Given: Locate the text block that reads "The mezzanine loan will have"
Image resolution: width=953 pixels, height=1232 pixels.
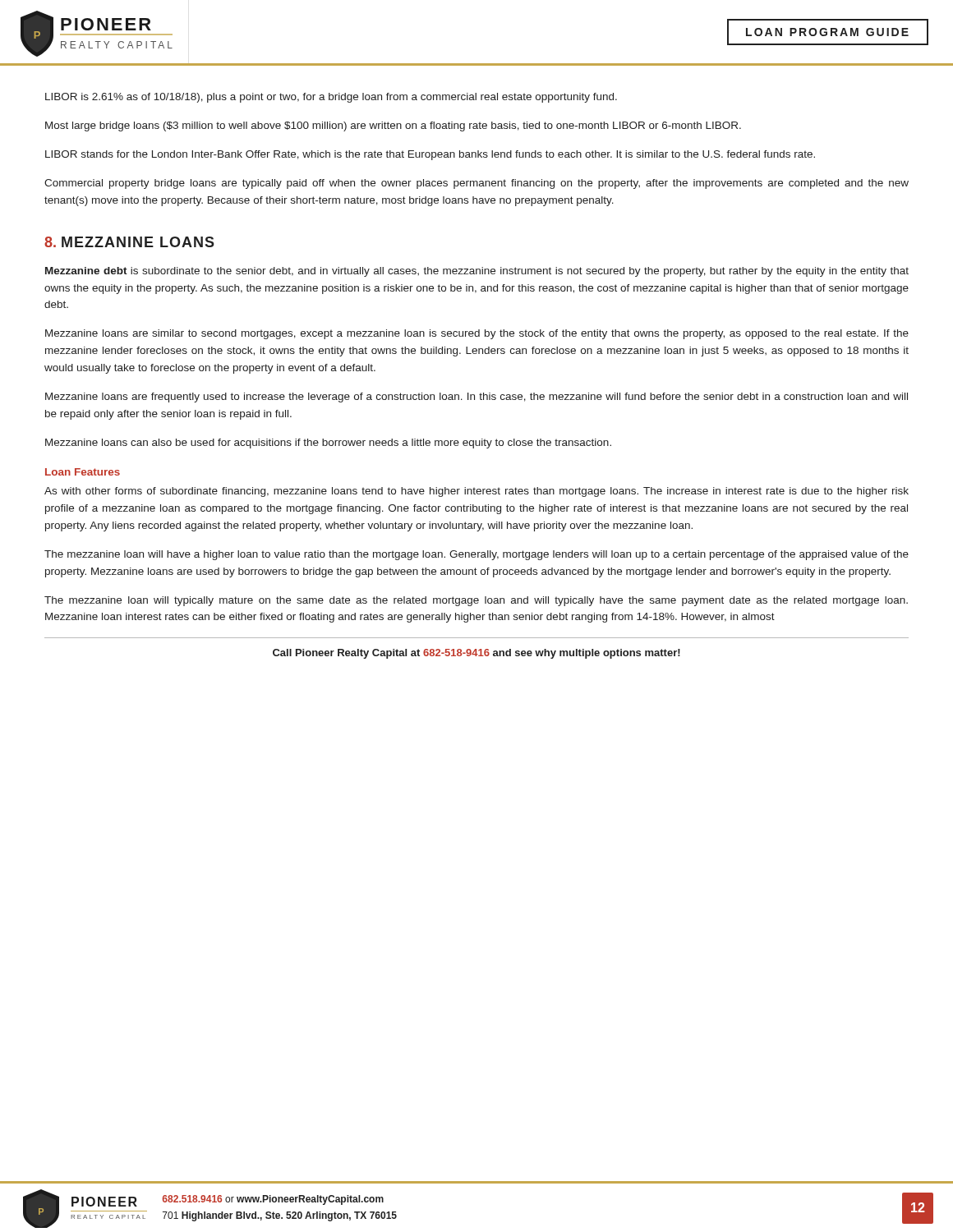Looking at the screenshot, I should pyautogui.click(x=476, y=562).
